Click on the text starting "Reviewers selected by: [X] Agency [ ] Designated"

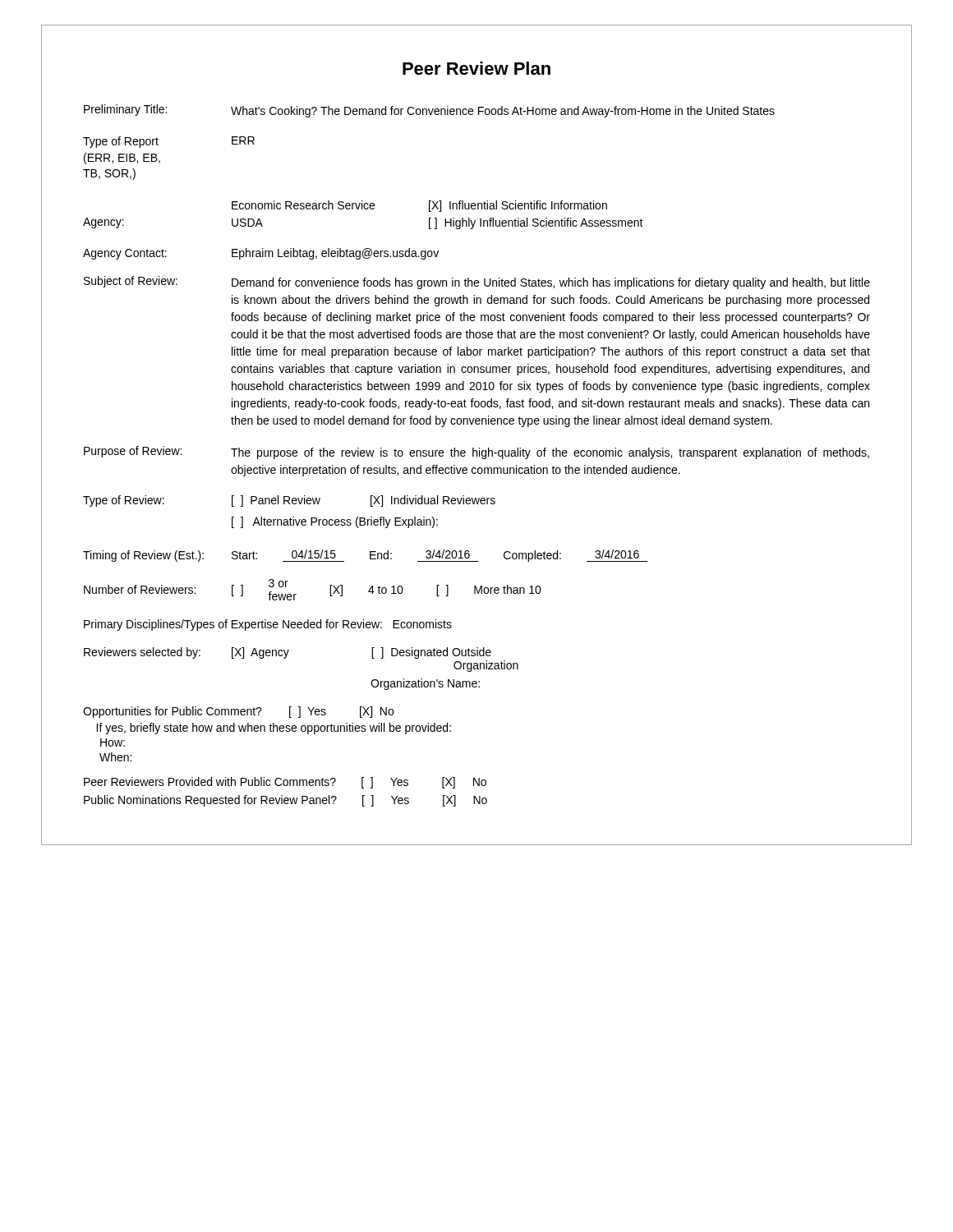pyautogui.click(x=476, y=668)
